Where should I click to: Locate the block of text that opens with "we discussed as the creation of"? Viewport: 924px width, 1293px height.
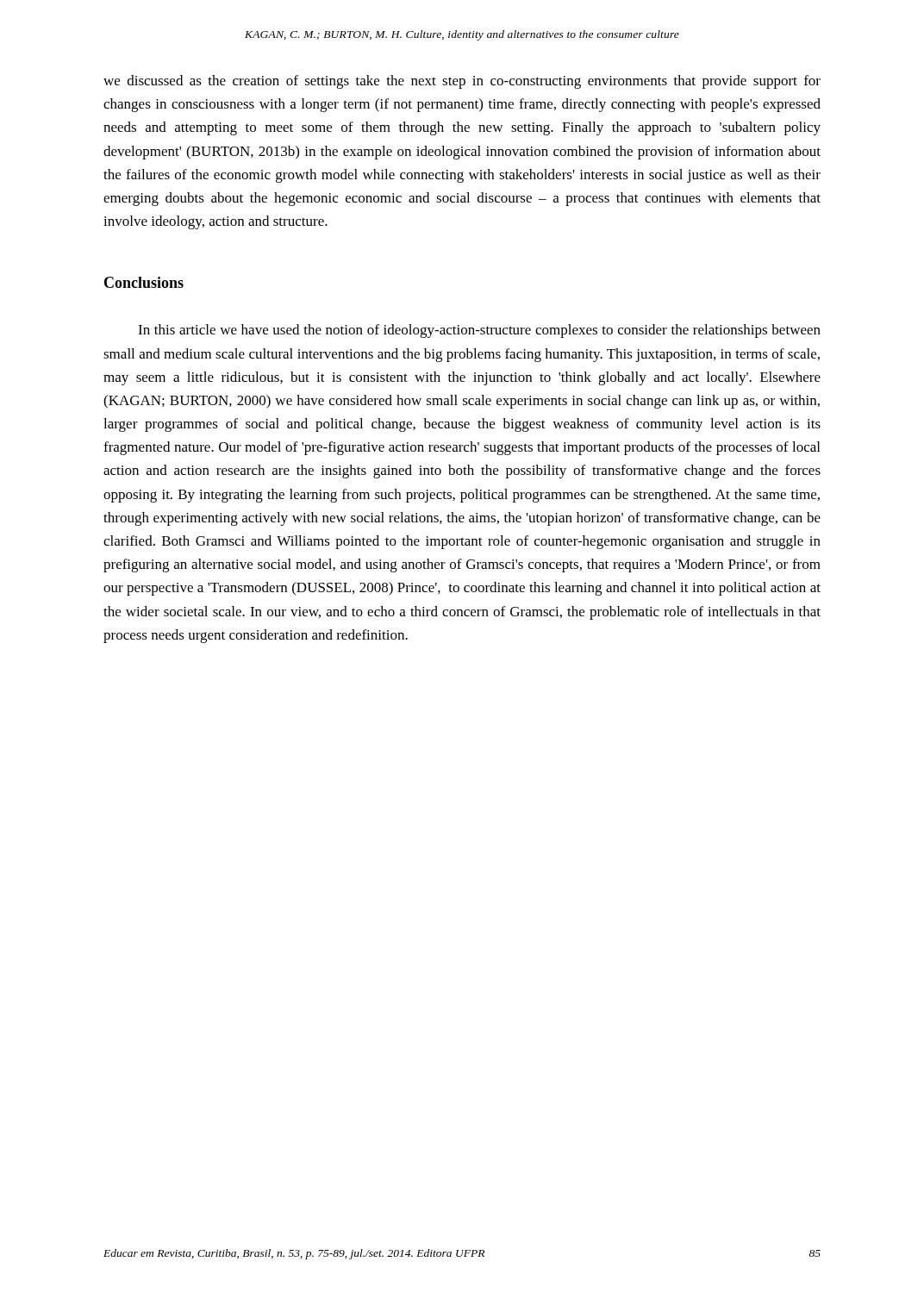coord(462,151)
